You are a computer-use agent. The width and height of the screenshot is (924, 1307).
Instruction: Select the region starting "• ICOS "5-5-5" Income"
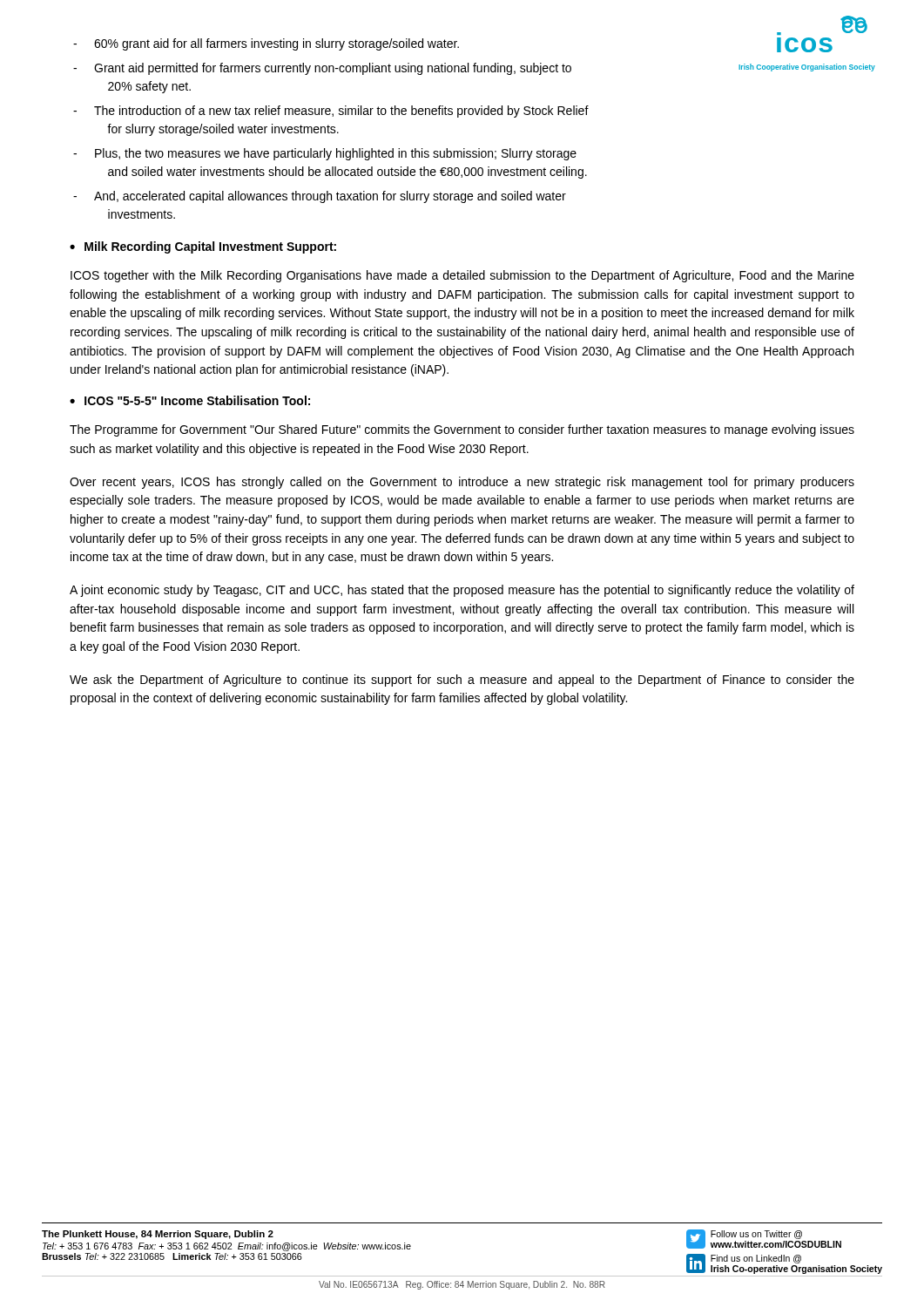pos(190,402)
